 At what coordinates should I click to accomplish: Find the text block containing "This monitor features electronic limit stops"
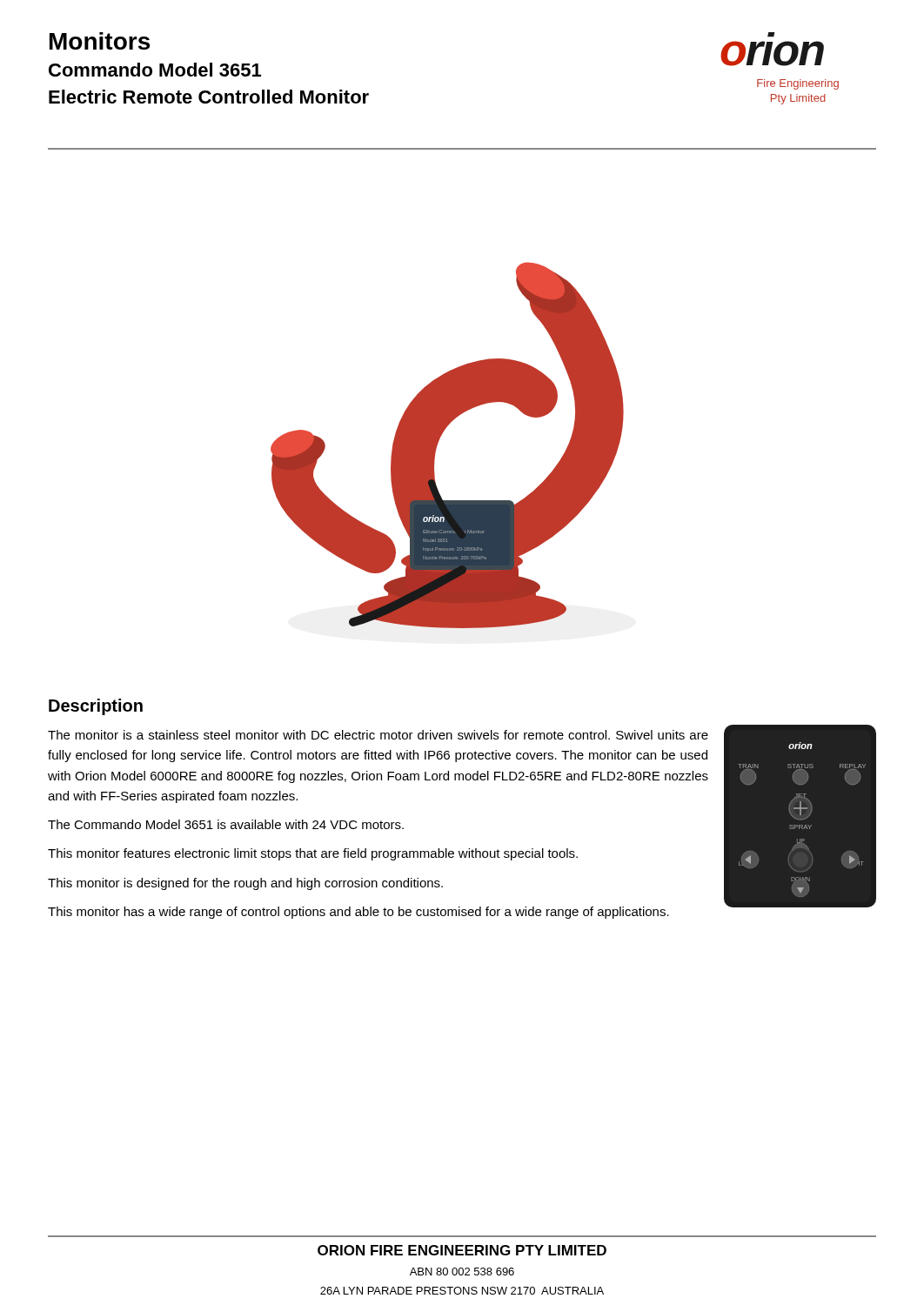pyautogui.click(x=313, y=853)
